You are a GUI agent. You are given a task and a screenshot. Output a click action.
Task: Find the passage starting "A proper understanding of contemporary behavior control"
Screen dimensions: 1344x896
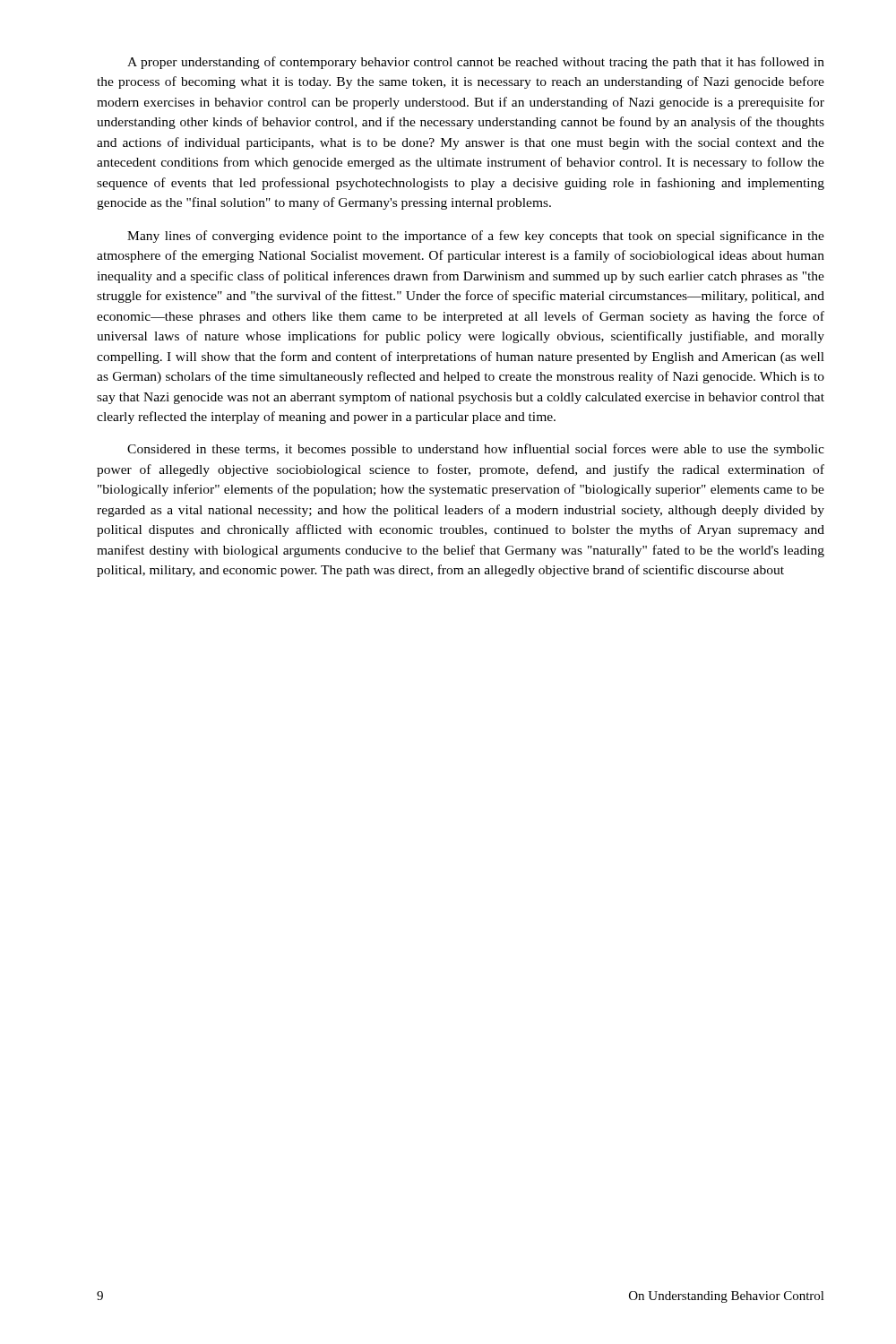coord(461,133)
